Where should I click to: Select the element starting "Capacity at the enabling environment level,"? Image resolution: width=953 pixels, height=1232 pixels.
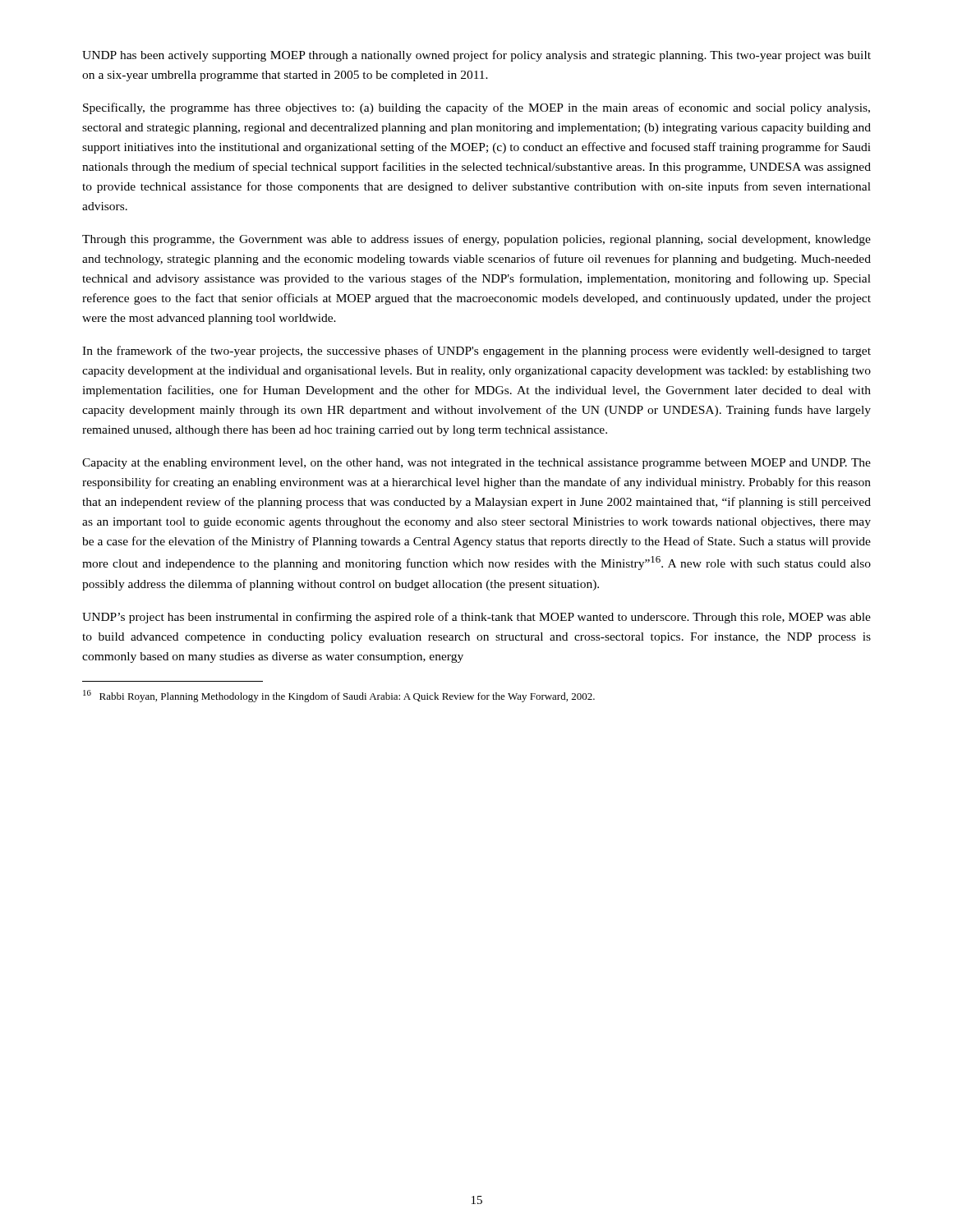476,523
